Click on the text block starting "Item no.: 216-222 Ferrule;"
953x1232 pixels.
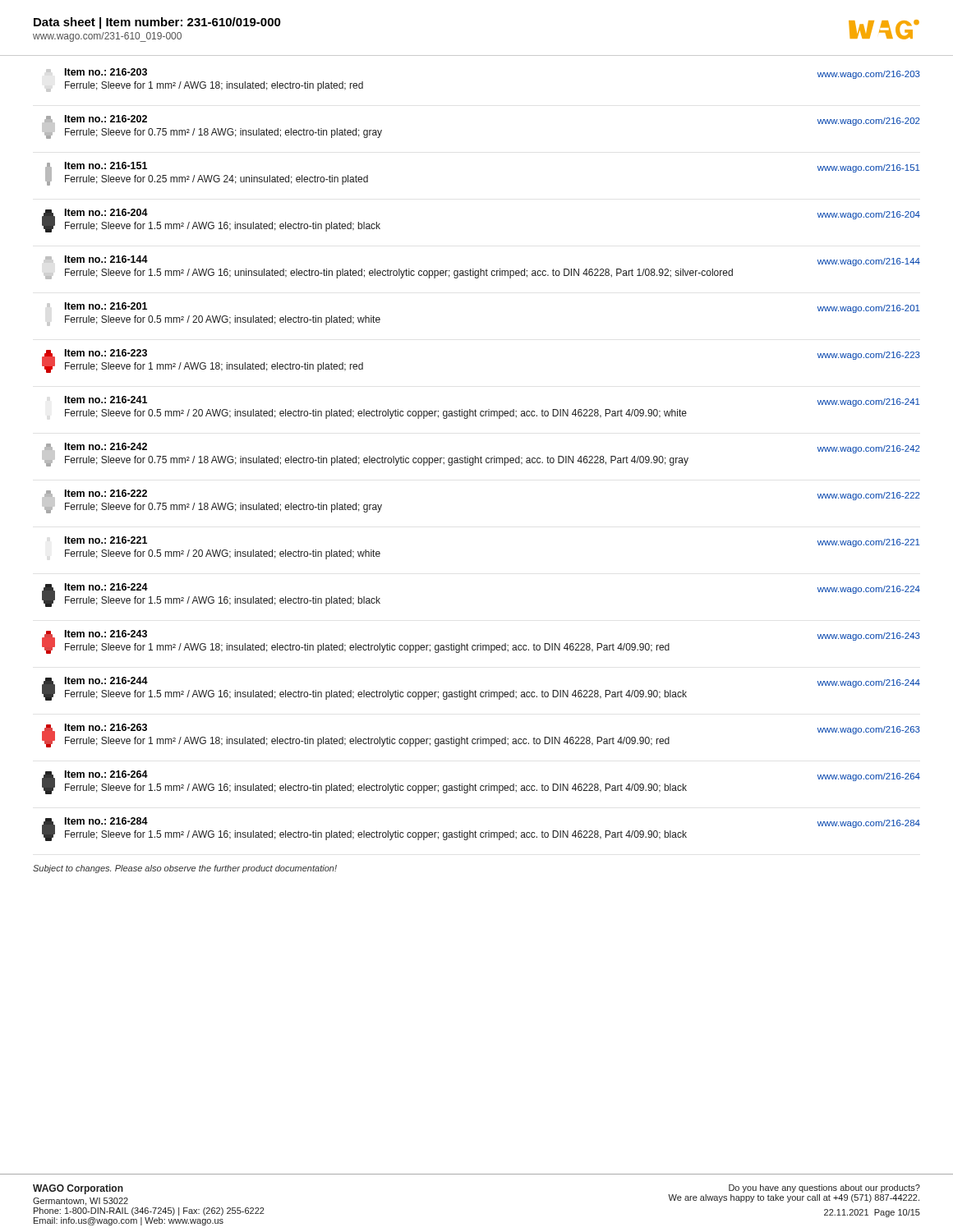coord(144,505)
